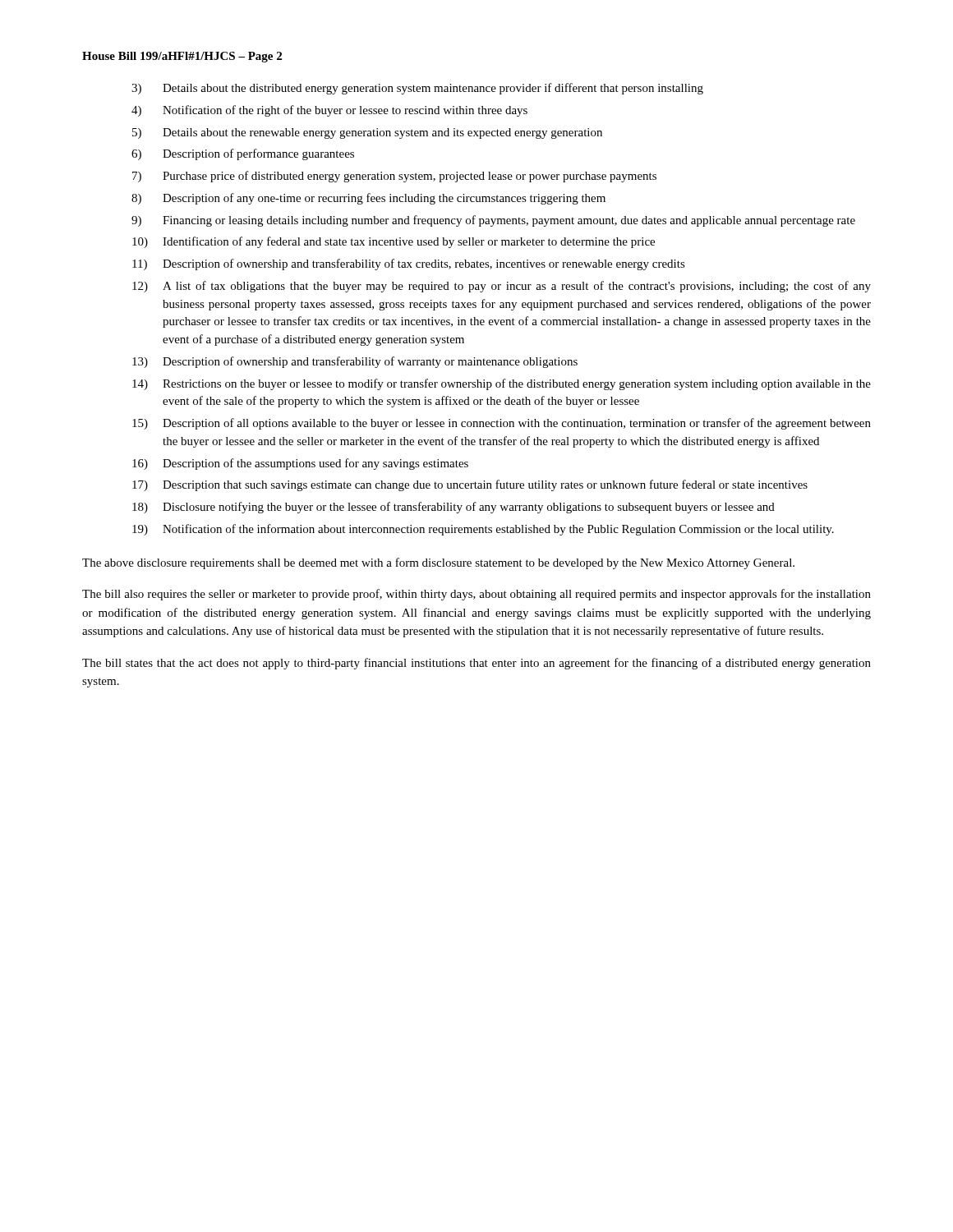This screenshot has height=1232, width=953.
Task: Click on the list item that reads "7) Purchase price of distributed energy generation"
Action: point(501,176)
